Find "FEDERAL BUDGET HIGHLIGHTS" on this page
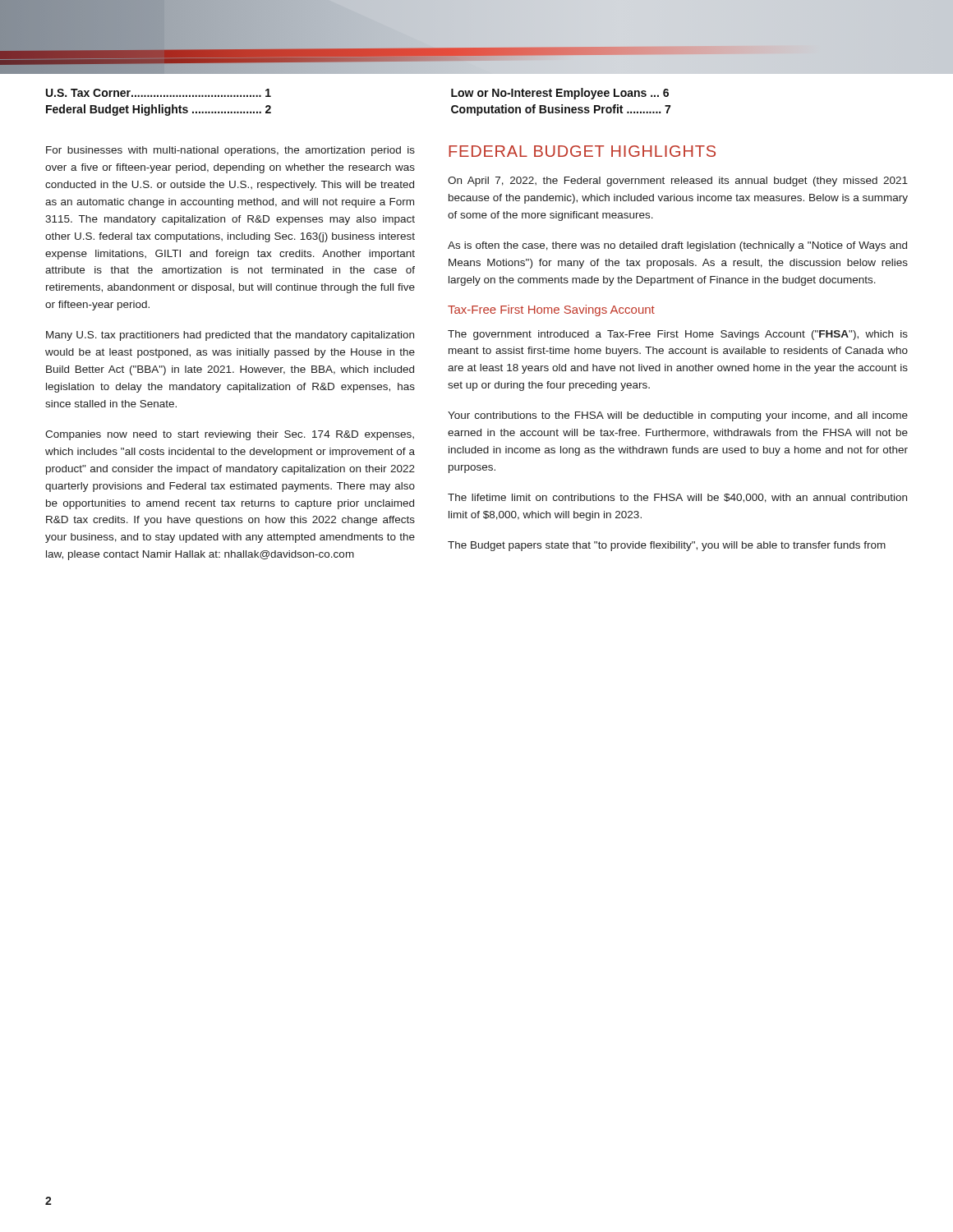 (x=678, y=152)
